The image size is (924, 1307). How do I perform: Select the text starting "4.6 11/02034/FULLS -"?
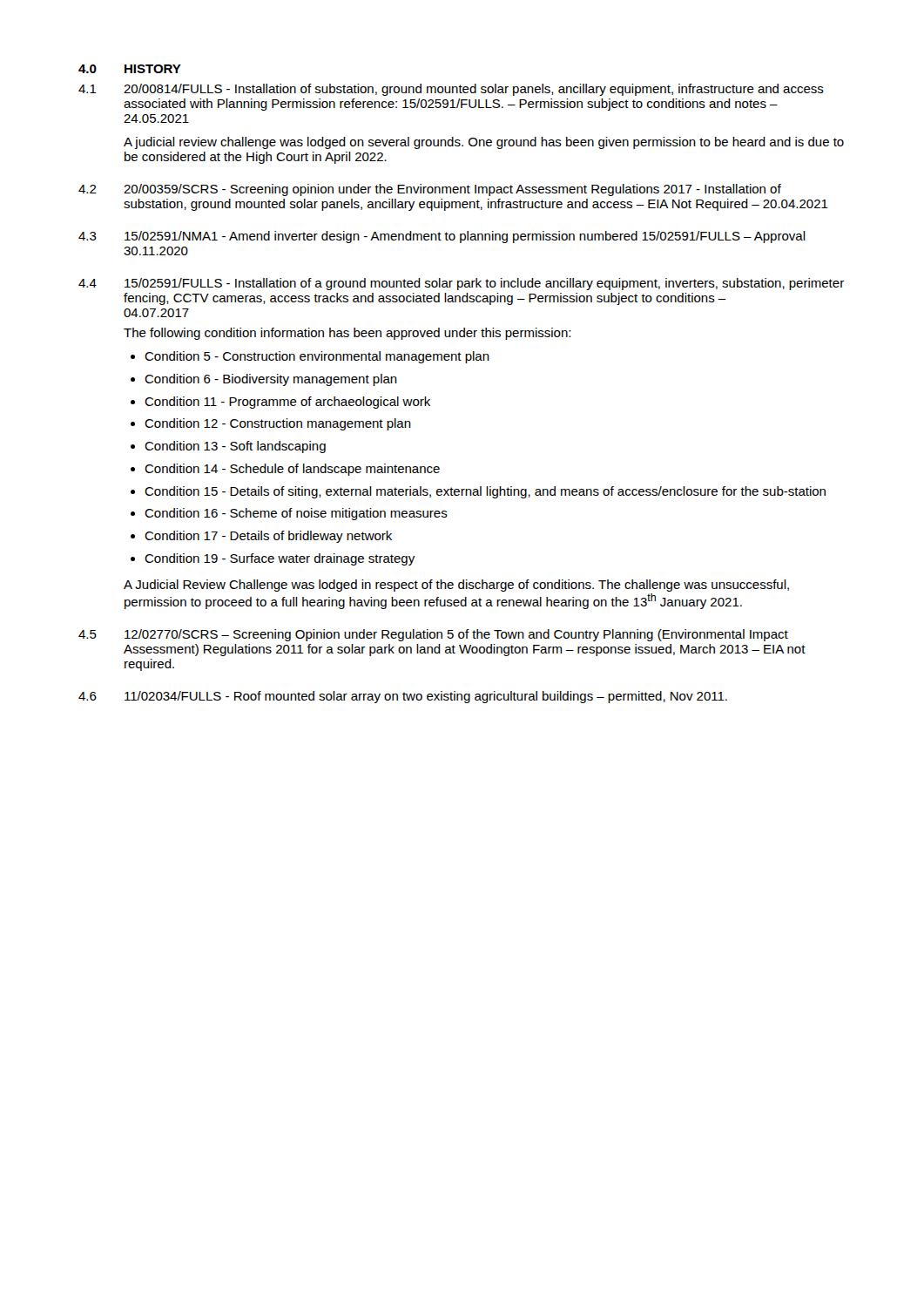click(x=462, y=700)
